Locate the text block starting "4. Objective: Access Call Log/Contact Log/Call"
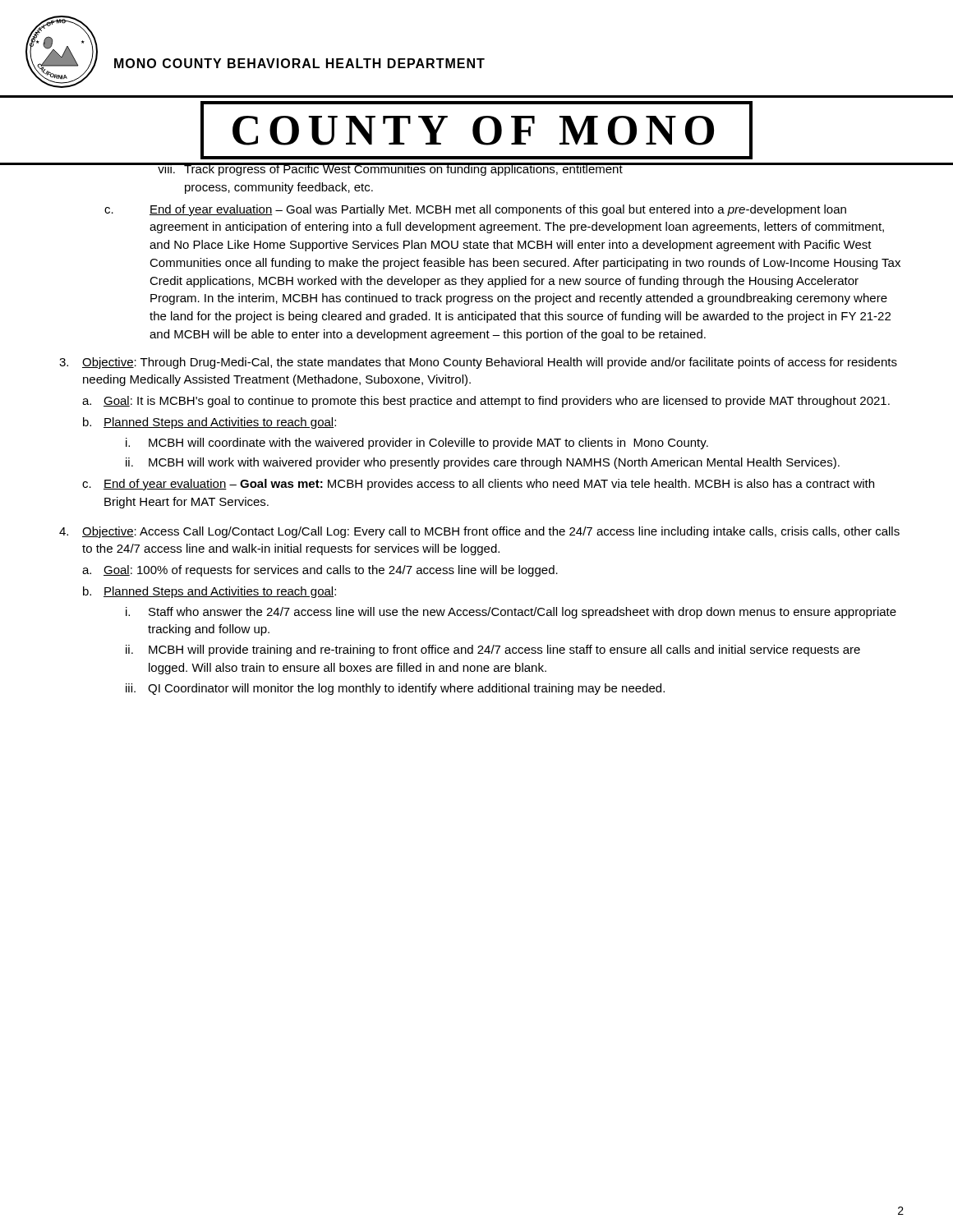953x1232 pixels. (481, 540)
